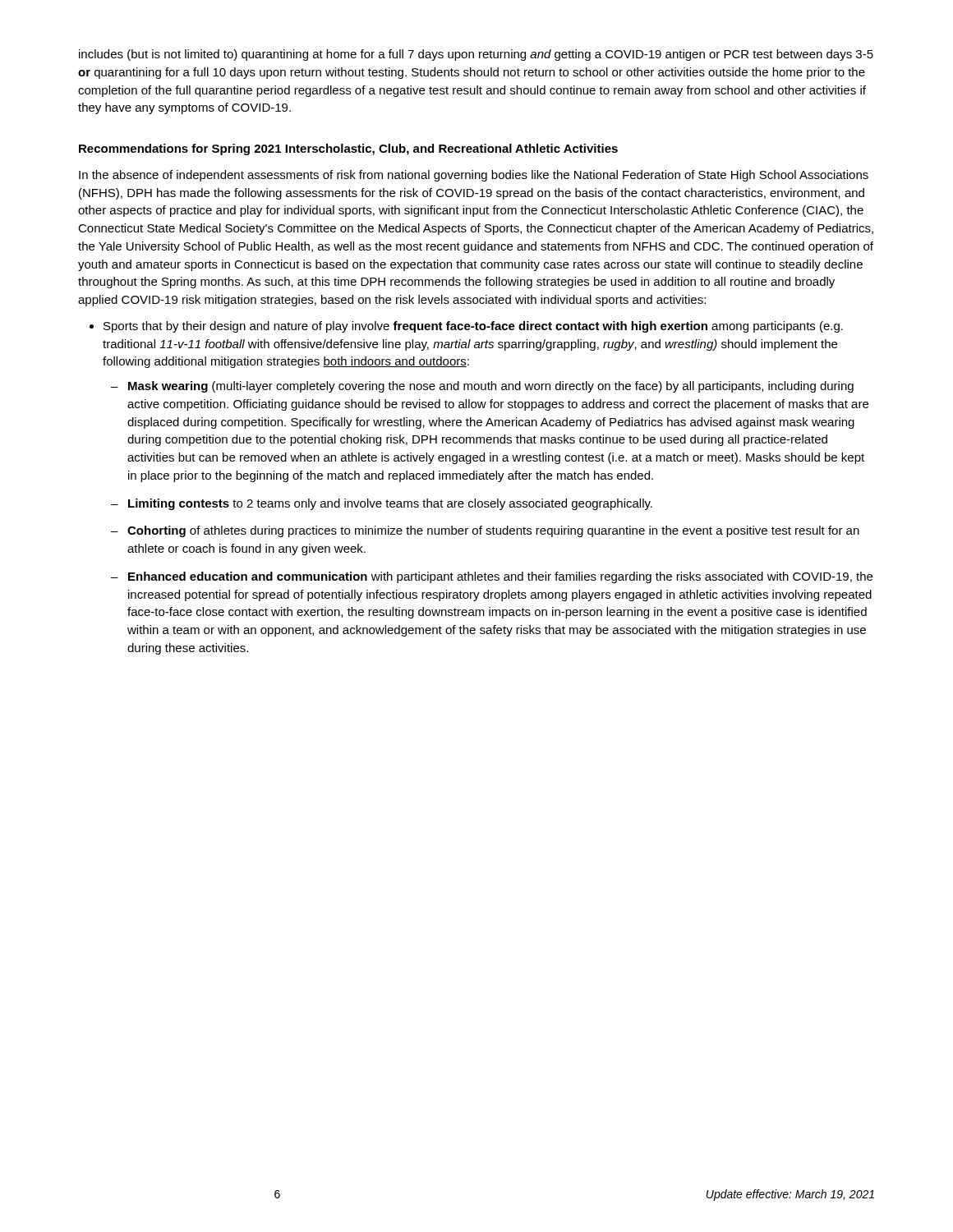This screenshot has height=1232, width=953.
Task: Select the section header
Action: [x=348, y=148]
